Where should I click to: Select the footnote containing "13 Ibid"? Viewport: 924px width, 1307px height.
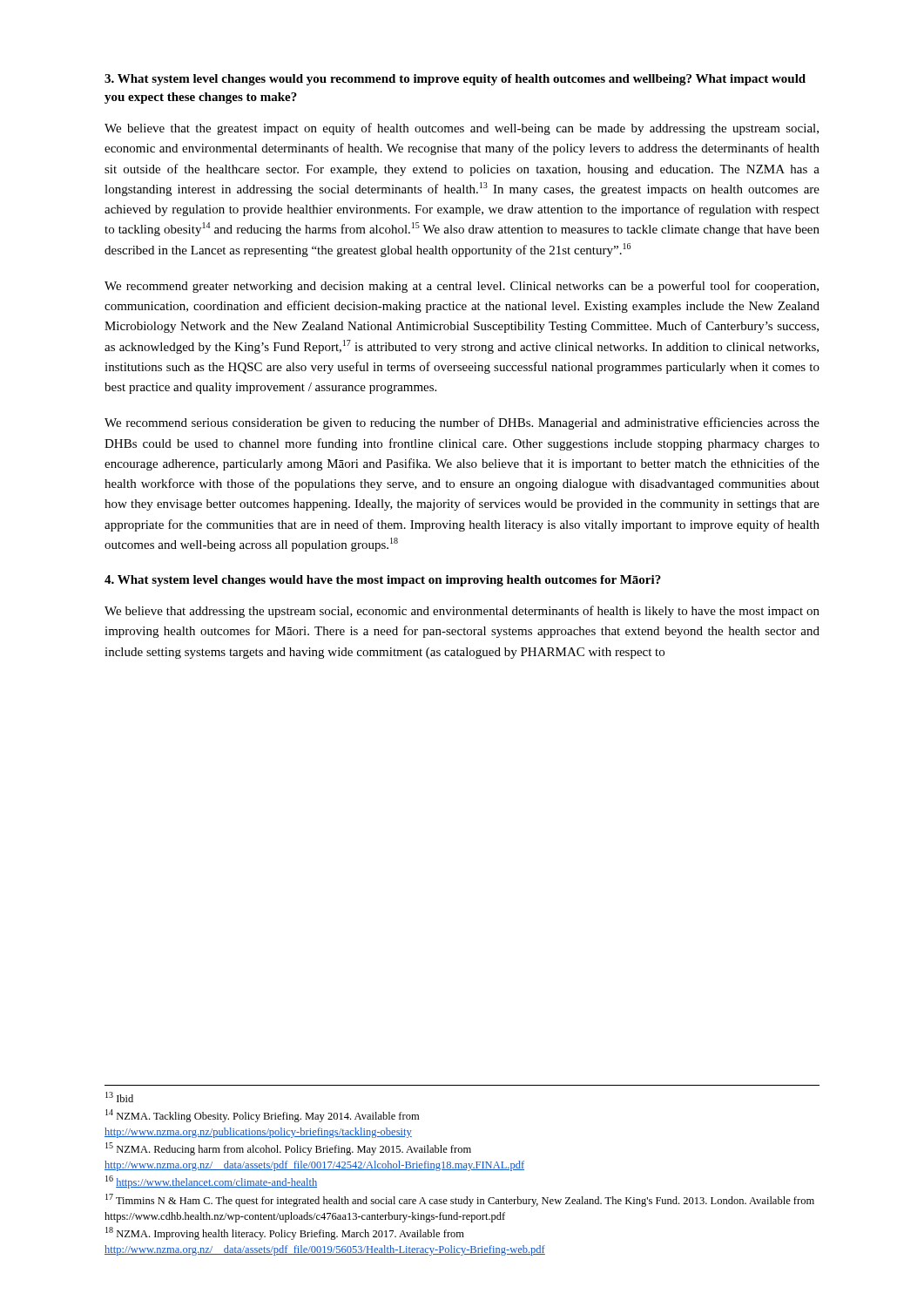[x=119, y=1098]
